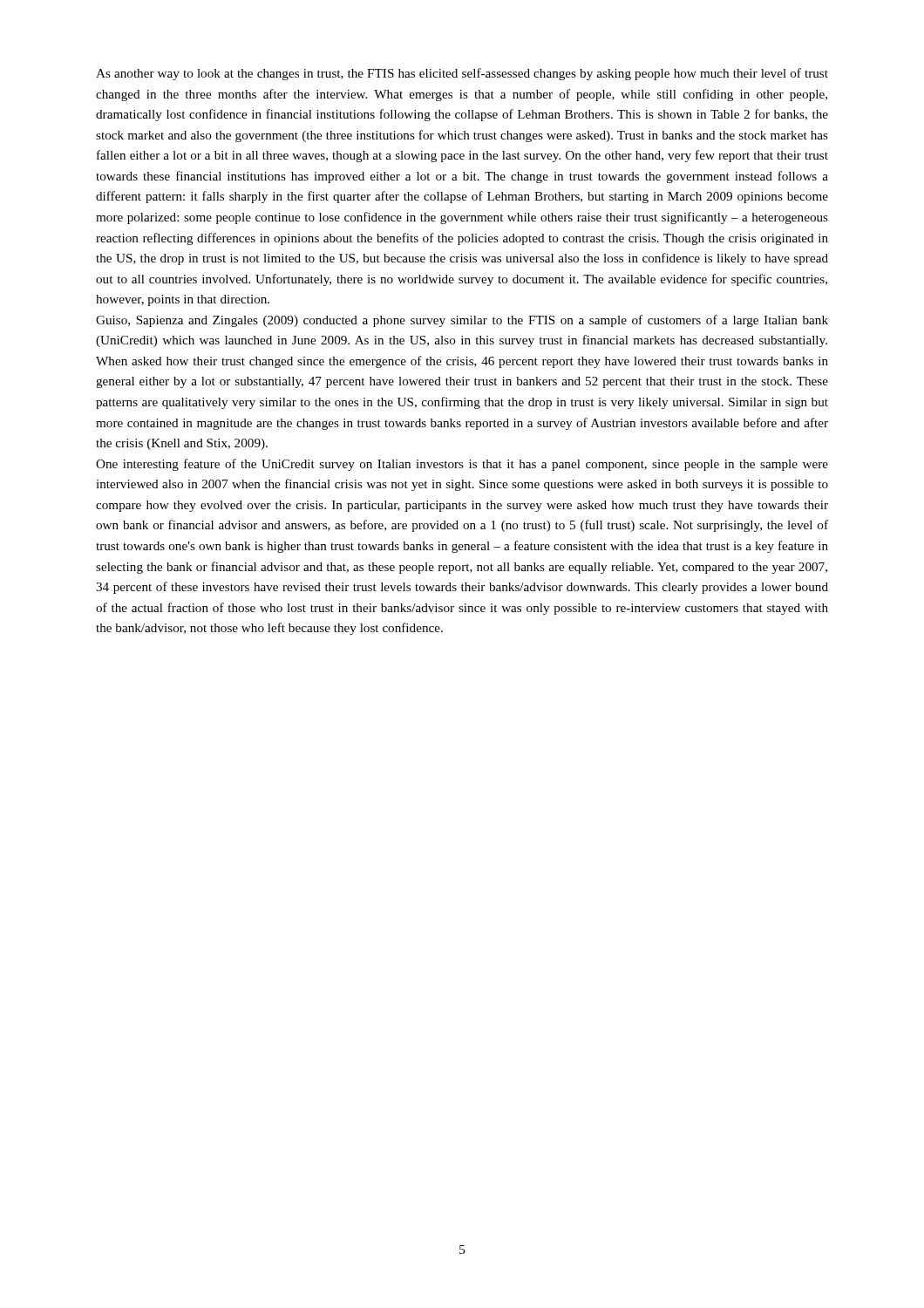Navigate to the element starting "As another way to look"
This screenshot has width=924, height=1308.
(462, 186)
